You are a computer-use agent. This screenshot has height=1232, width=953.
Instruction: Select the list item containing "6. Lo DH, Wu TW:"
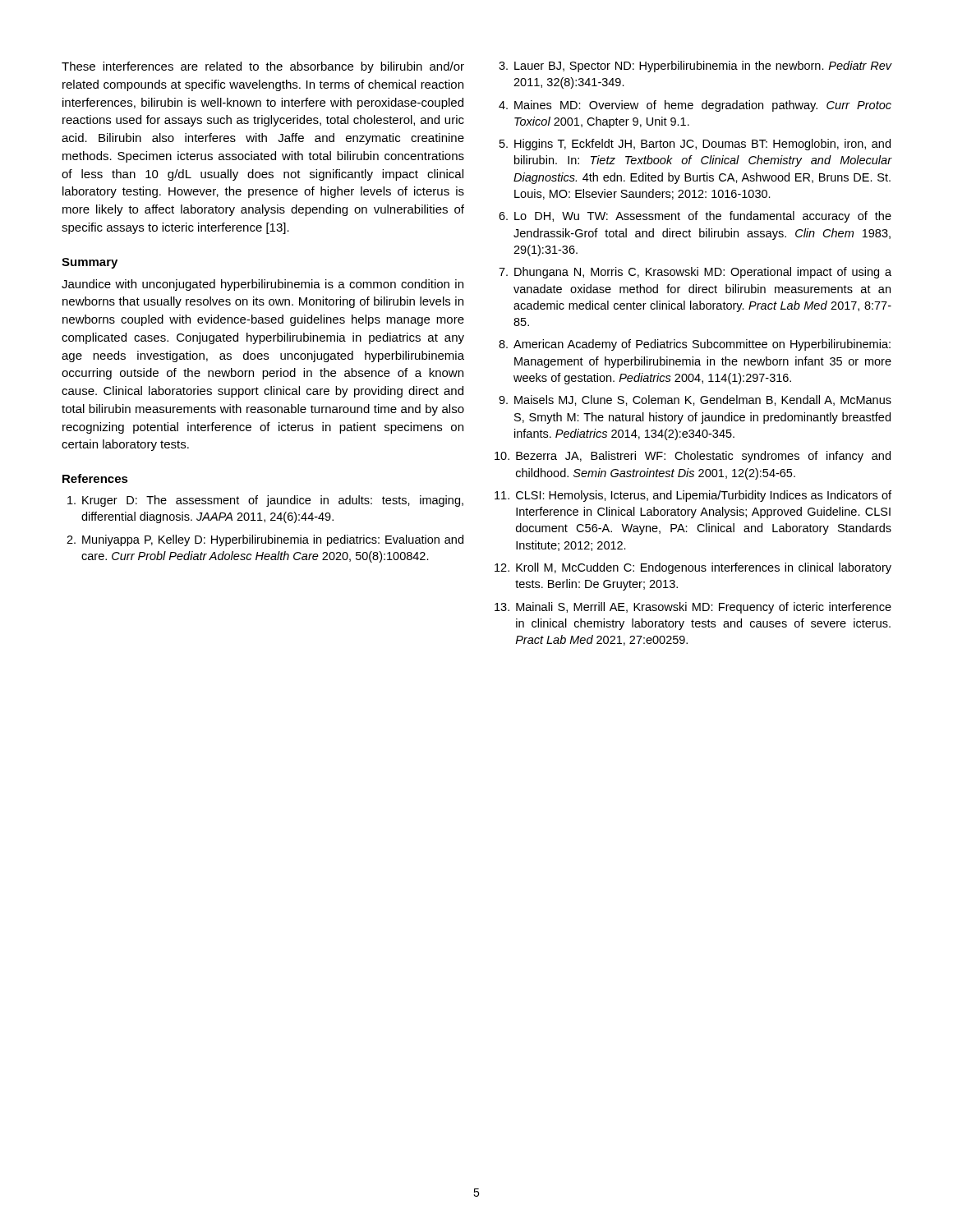[693, 233]
